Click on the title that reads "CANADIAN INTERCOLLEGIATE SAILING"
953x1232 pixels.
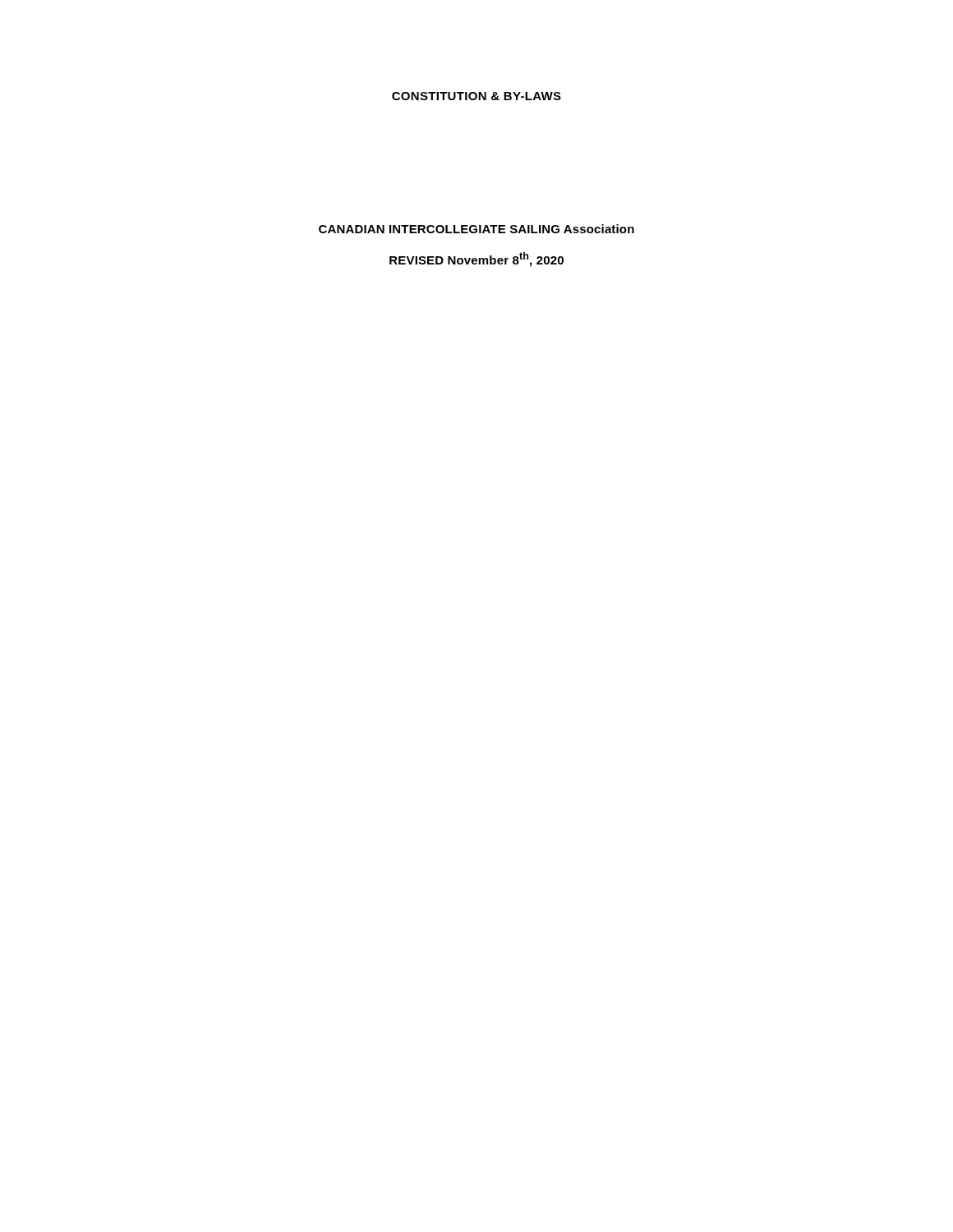click(x=476, y=229)
